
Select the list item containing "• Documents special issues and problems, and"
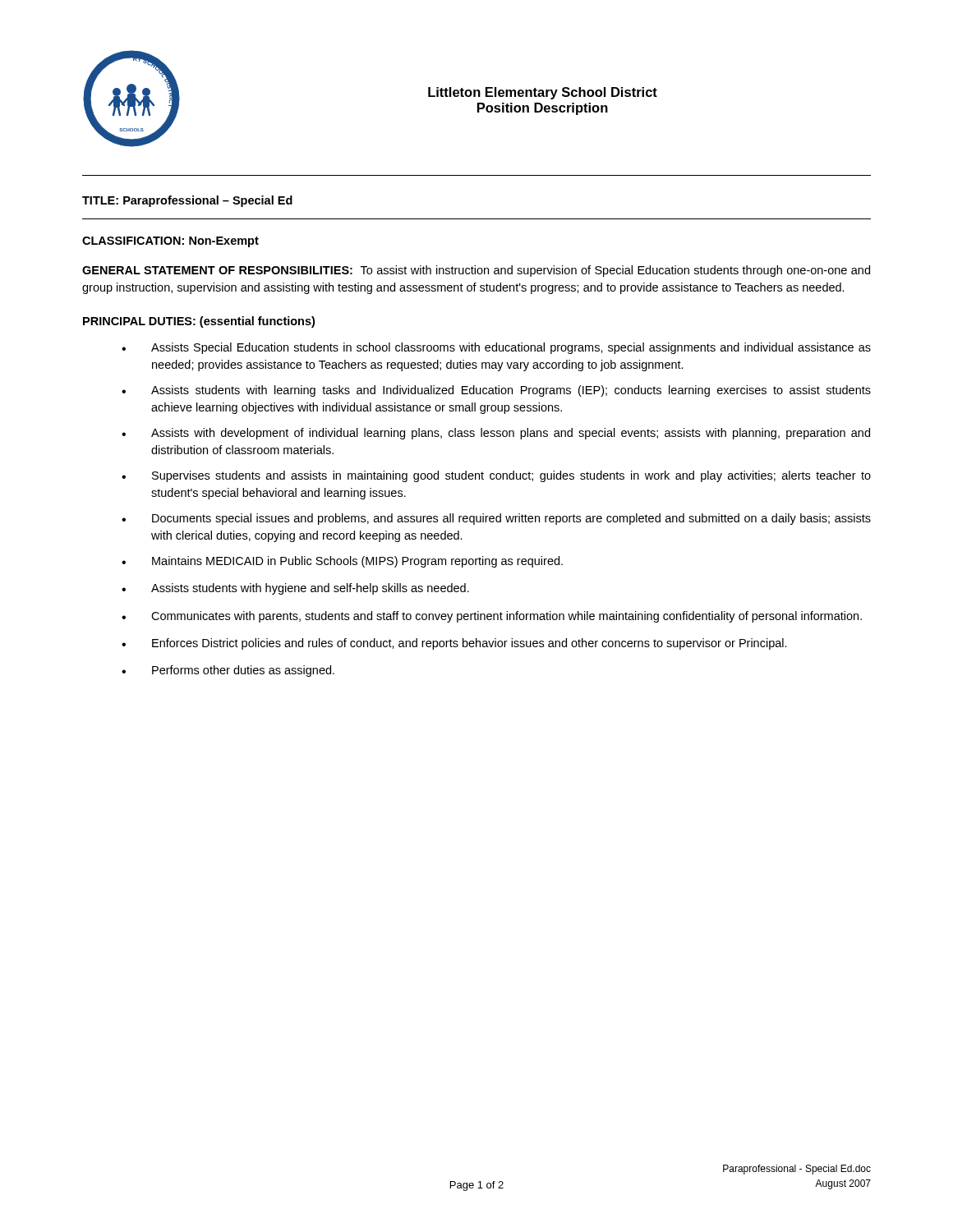(x=496, y=527)
